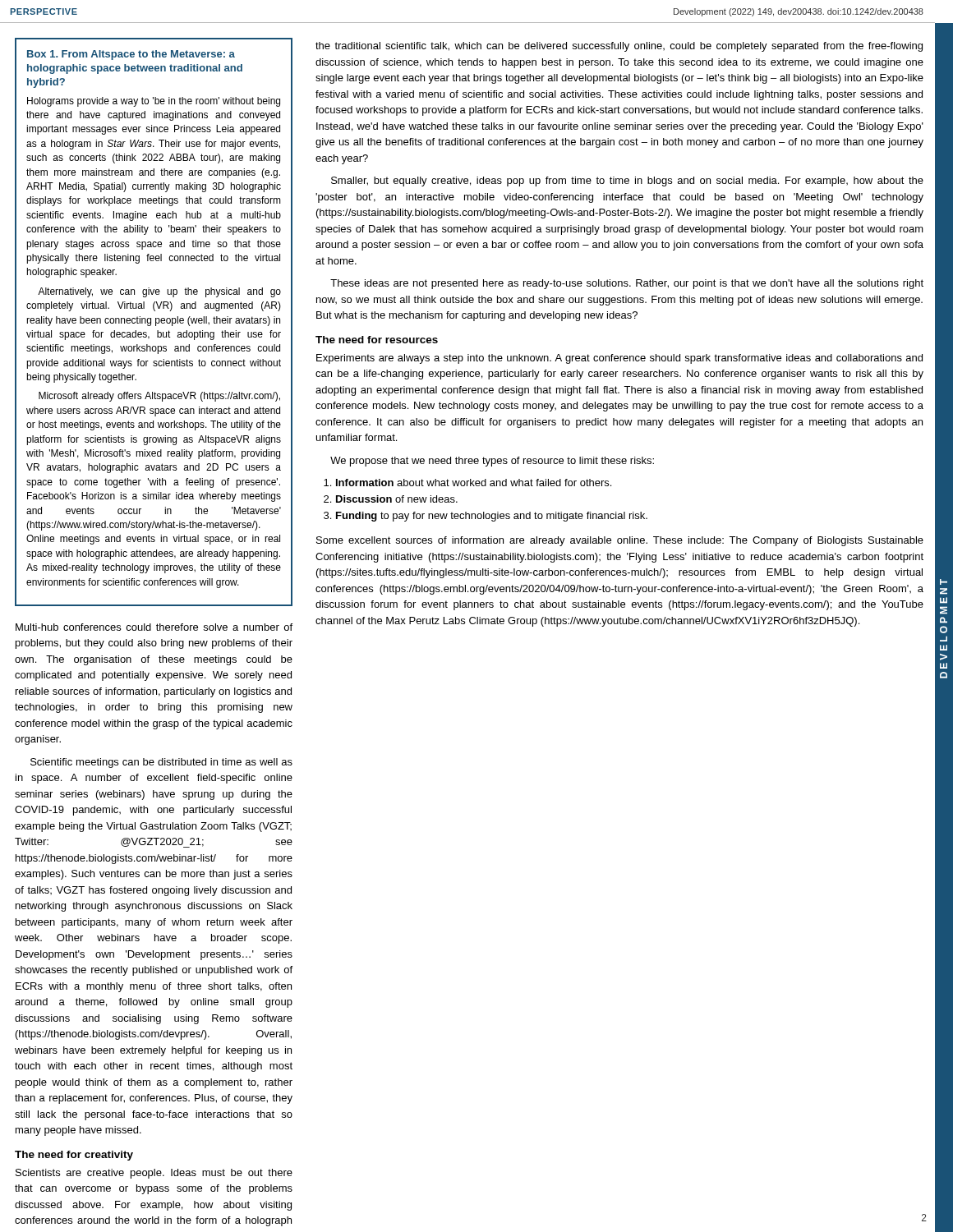Select the region starting "Scientists are creative people. Ideas must"
The width and height of the screenshot is (953, 1232).
point(154,1198)
